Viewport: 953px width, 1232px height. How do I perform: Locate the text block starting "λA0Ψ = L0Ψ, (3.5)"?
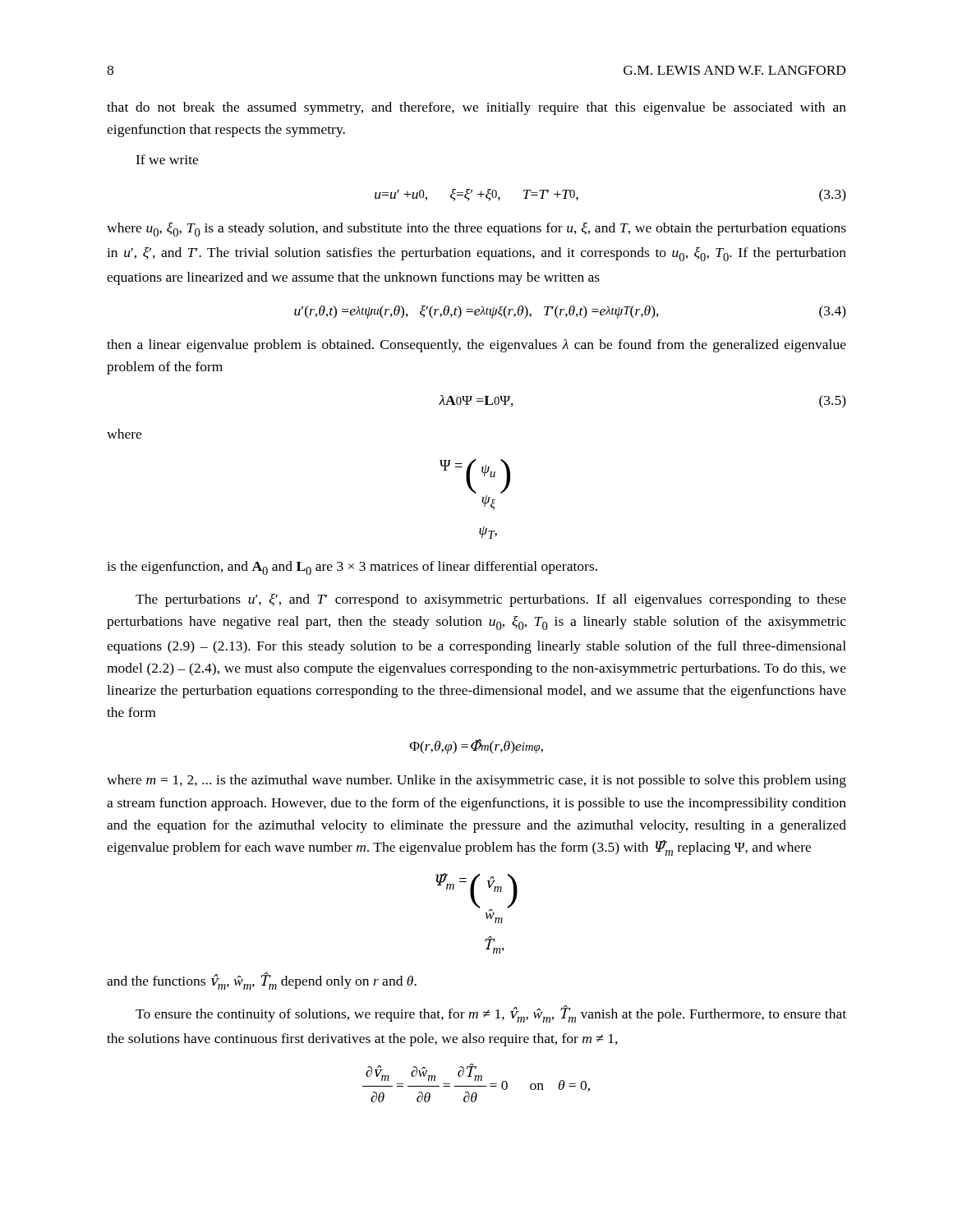pos(476,401)
